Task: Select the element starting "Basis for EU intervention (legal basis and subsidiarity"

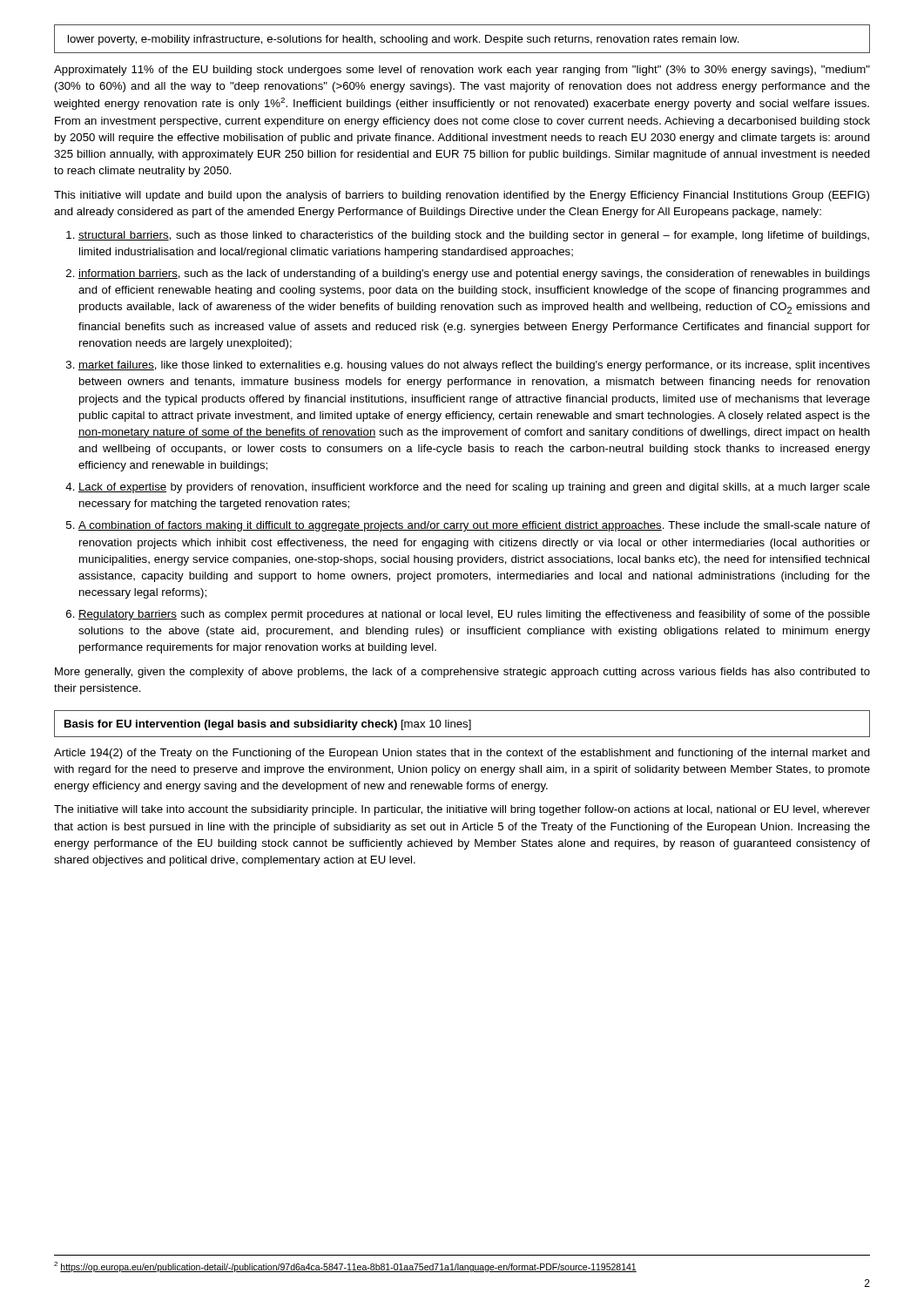Action: [267, 724]
